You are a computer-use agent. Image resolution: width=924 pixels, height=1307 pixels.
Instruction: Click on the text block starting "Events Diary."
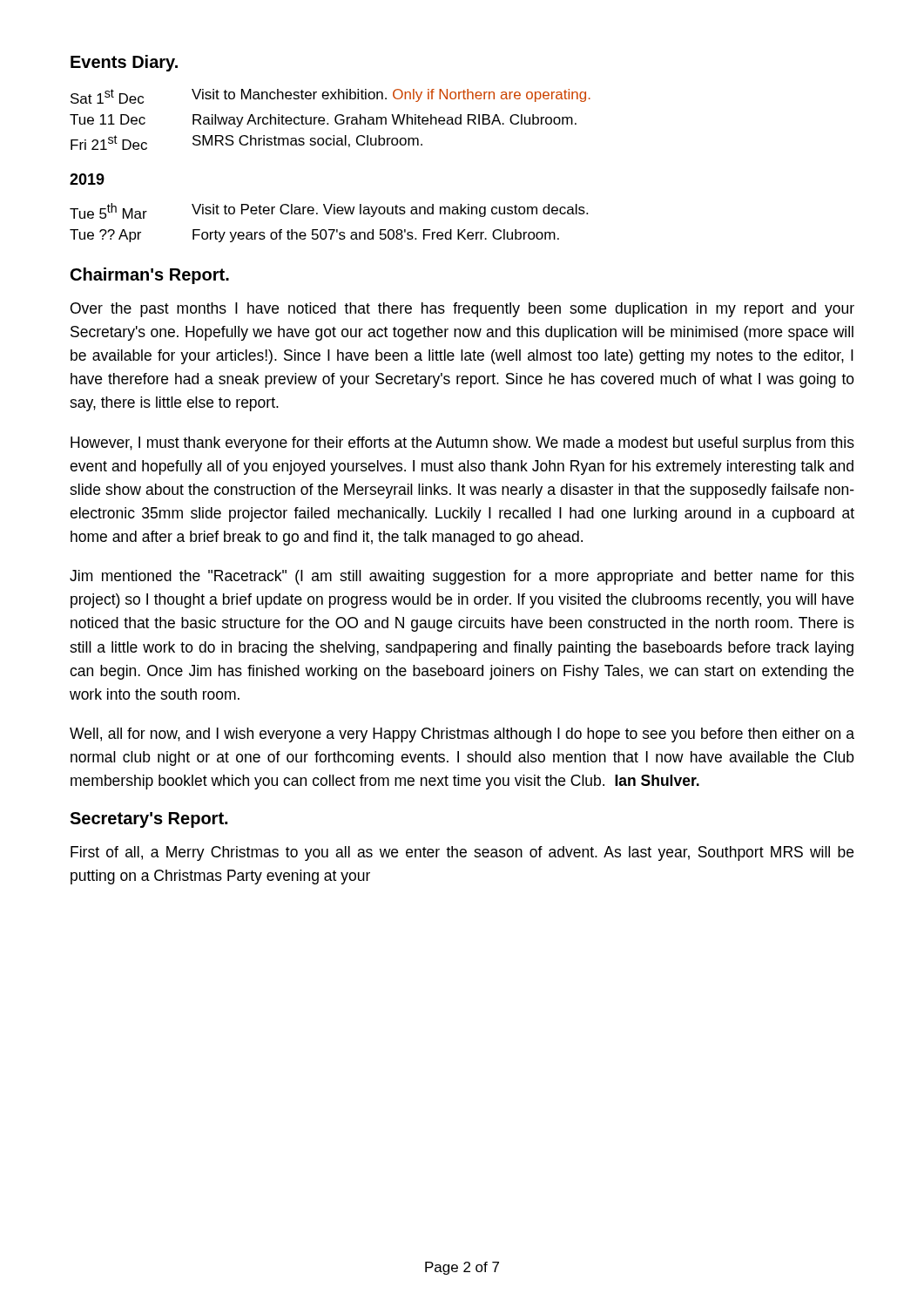coord(124,62)
